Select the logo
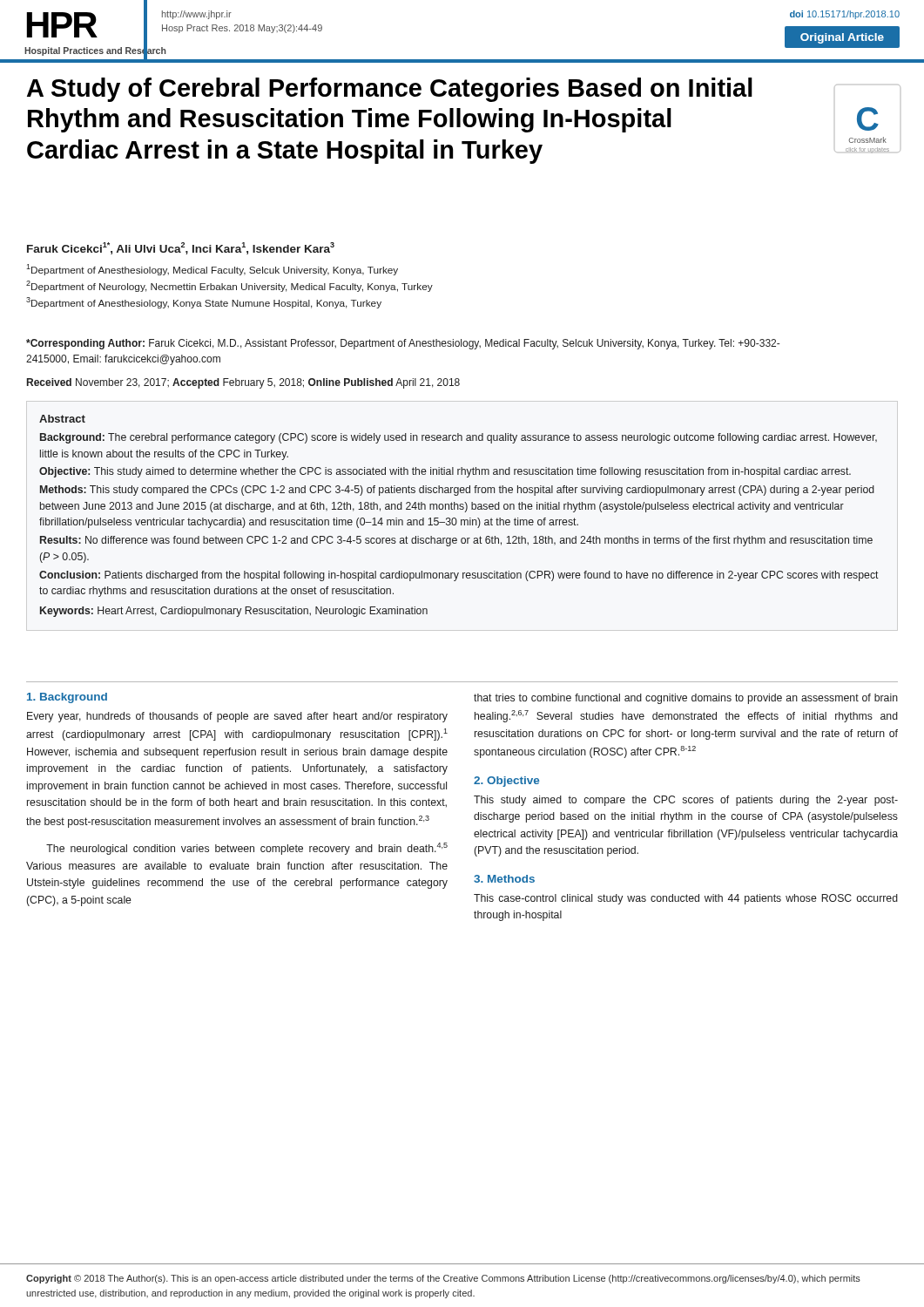The width and height of the screenshot is (924, 1307). (867, 118)
